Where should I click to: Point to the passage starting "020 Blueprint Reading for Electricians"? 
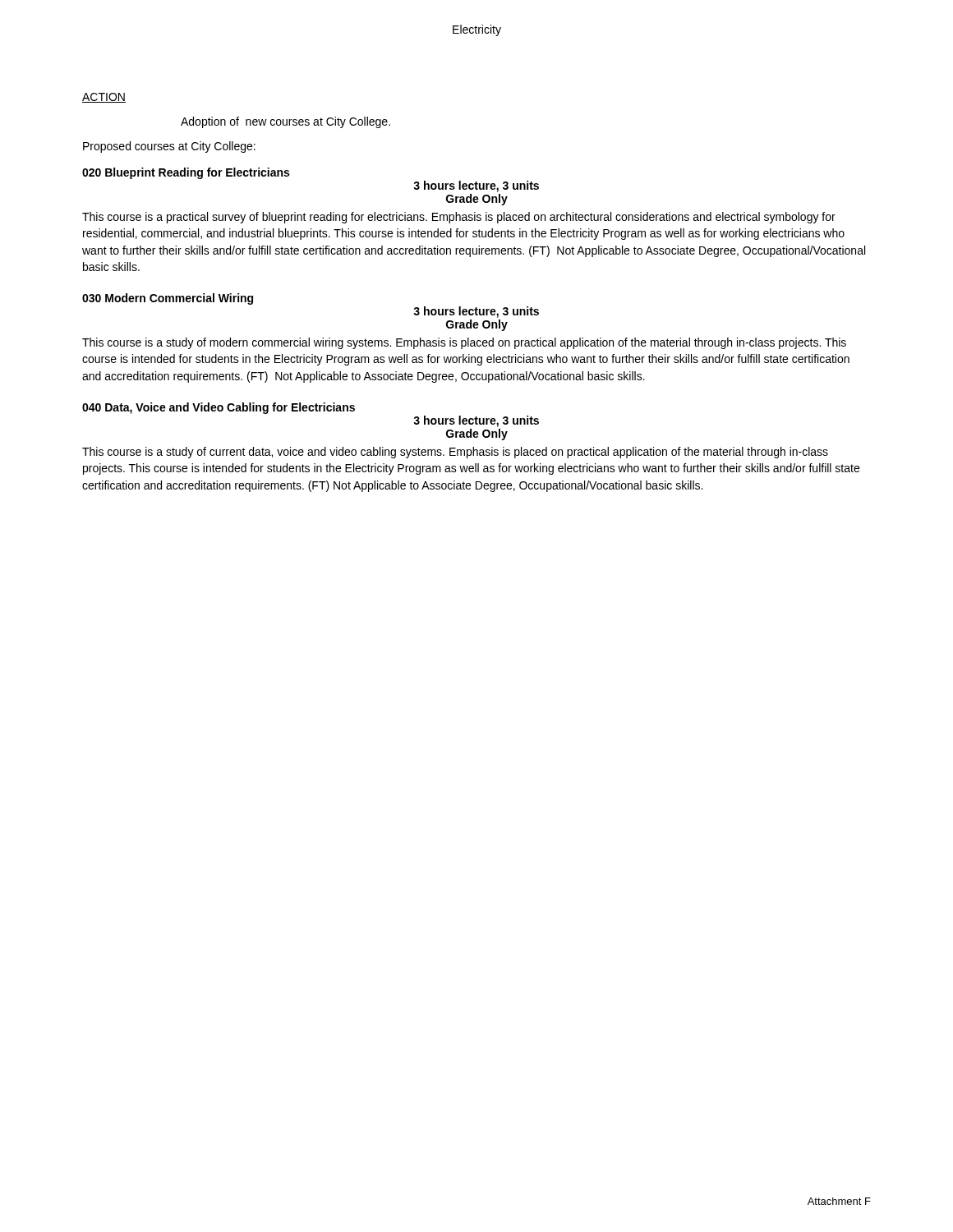click(186, 172)
